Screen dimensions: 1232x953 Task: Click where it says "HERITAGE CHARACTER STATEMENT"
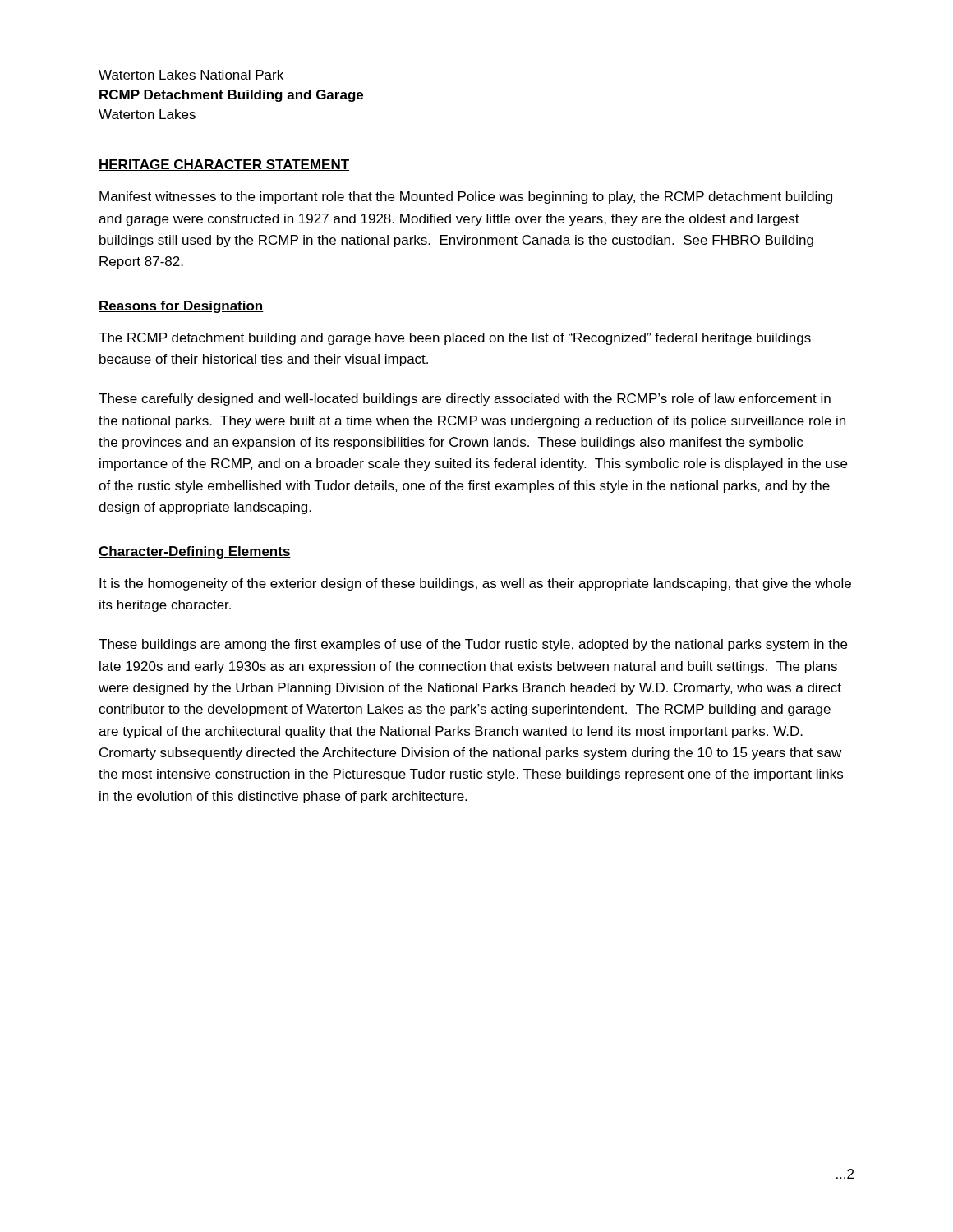(224, 165)
